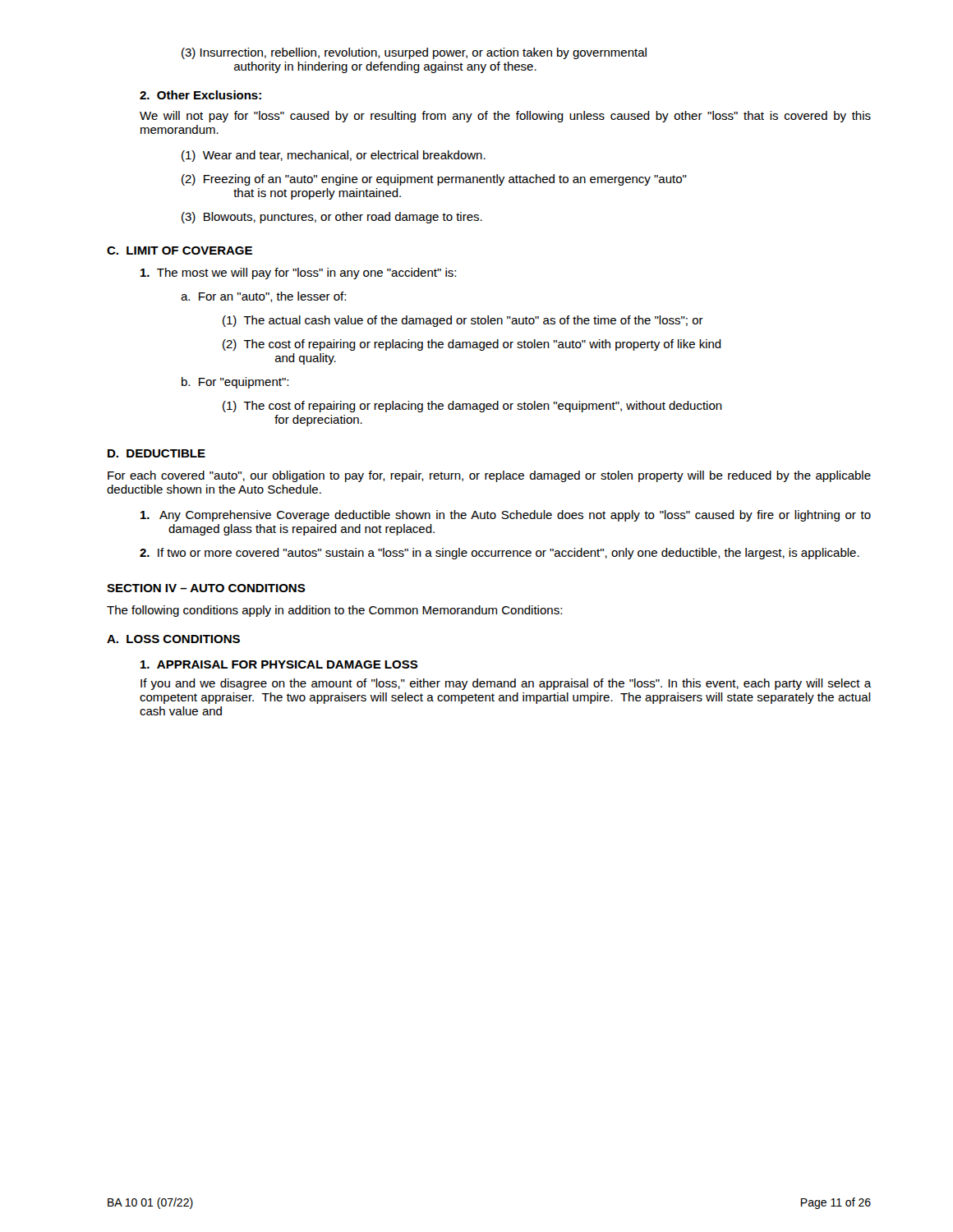The height and width of the screenshot is (1232, 953).
Task: Where does it say "D. DEDUCTIBLE"?
Action: pos(156,453)
